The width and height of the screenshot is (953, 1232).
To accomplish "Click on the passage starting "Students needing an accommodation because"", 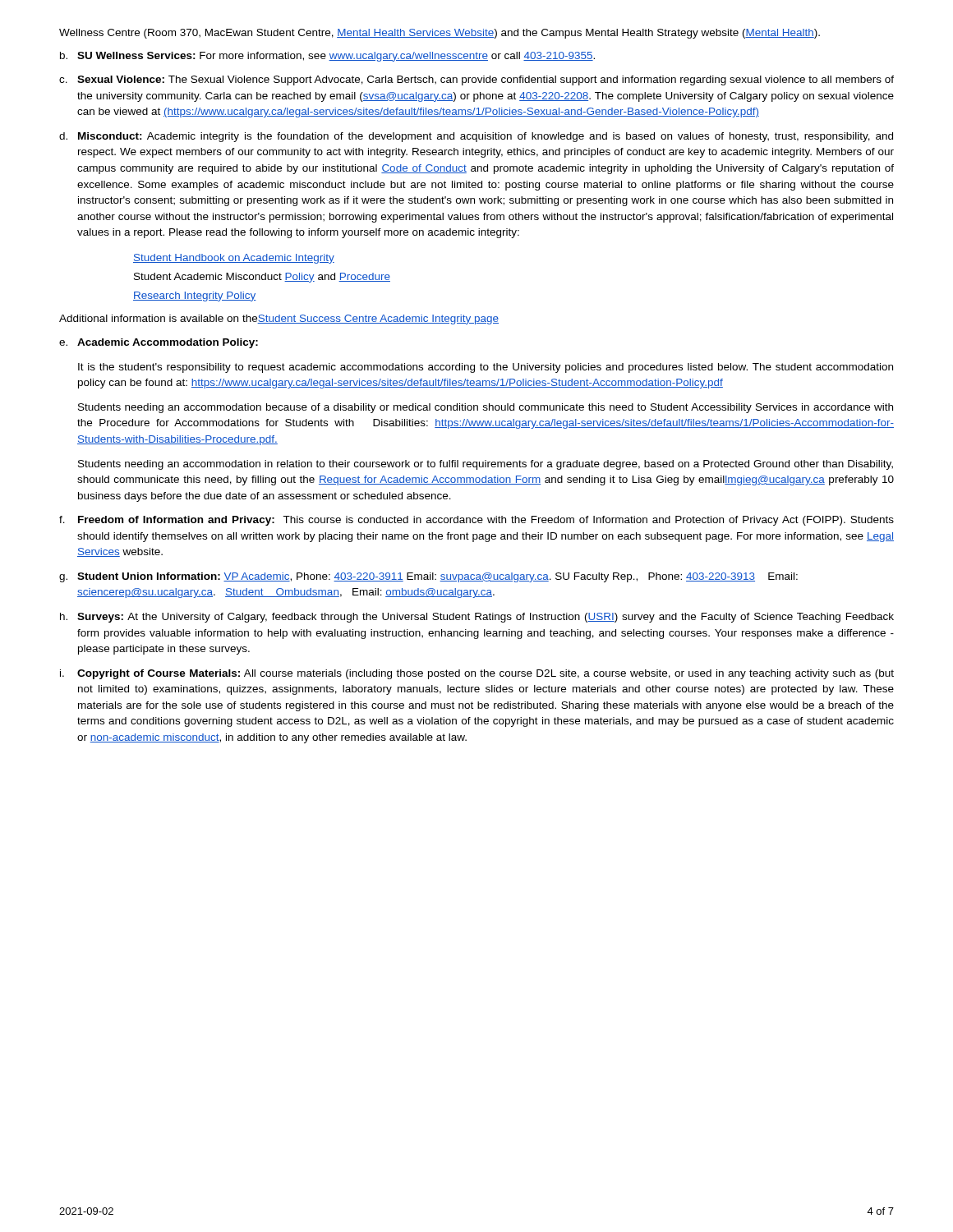I will pyautogui.click(x=486, y=423).
